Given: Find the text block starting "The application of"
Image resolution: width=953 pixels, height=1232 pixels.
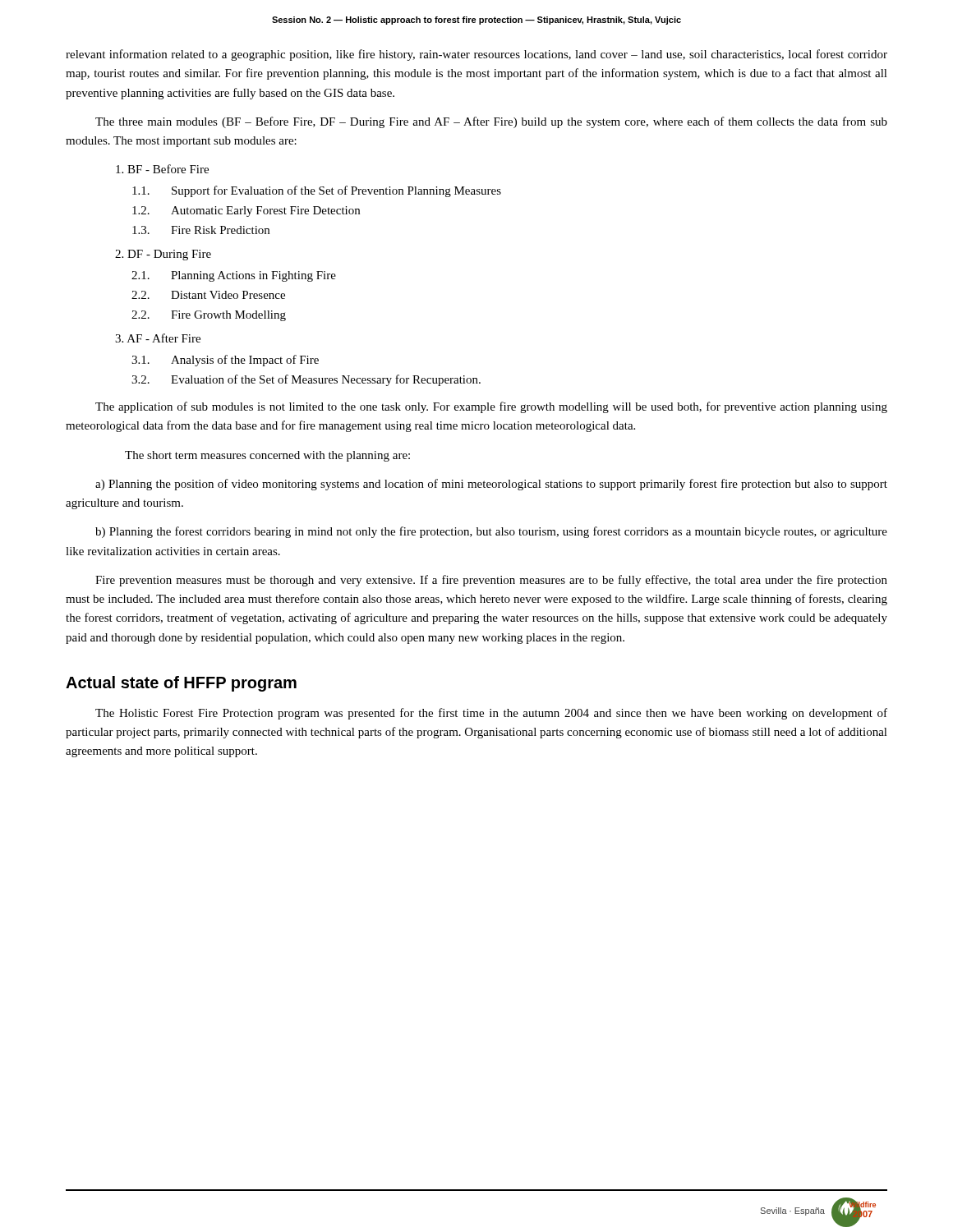Looking at the screenshot, I should click(476, 416).
